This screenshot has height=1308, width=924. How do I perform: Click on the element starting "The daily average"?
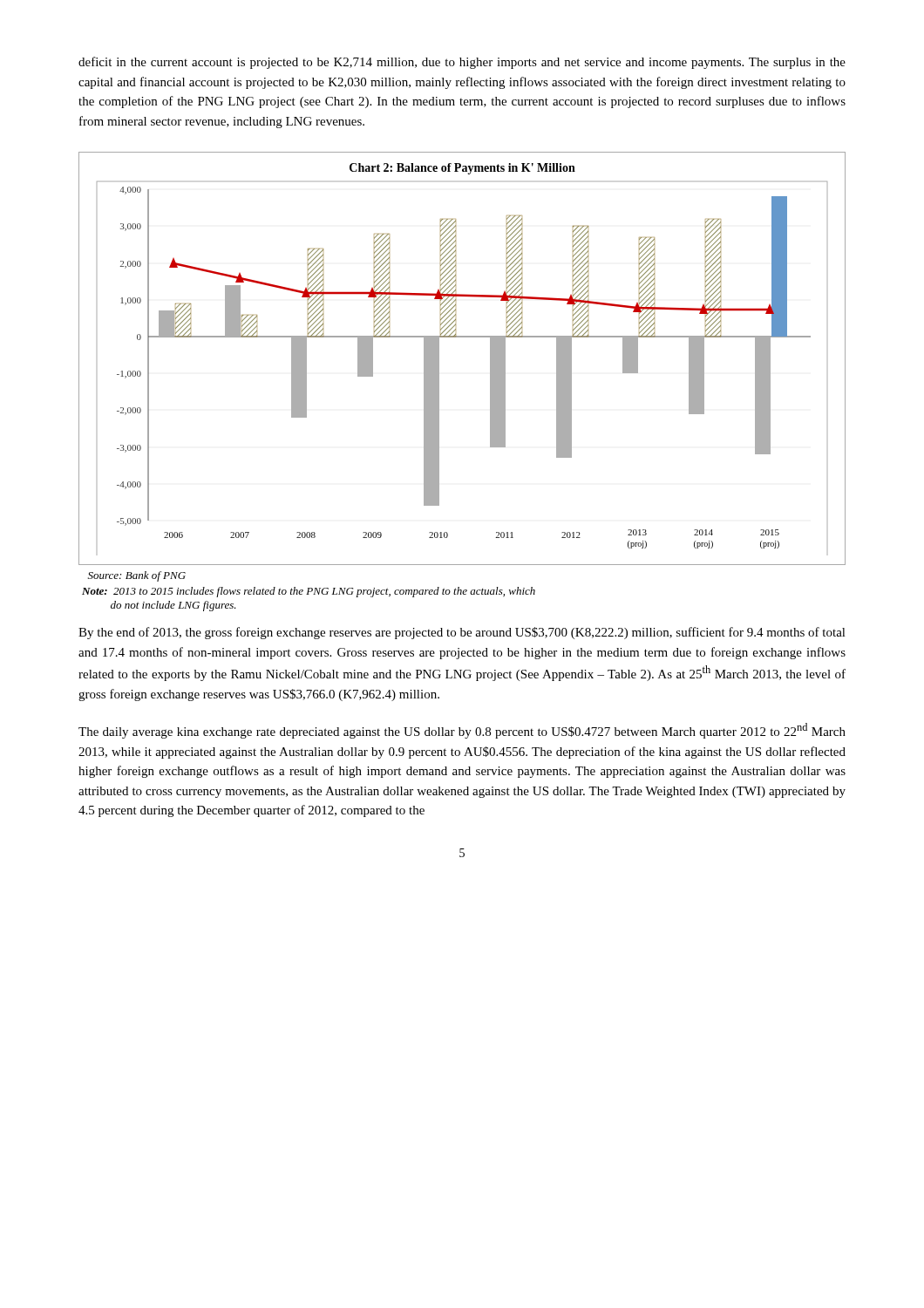tap(462, 769)
